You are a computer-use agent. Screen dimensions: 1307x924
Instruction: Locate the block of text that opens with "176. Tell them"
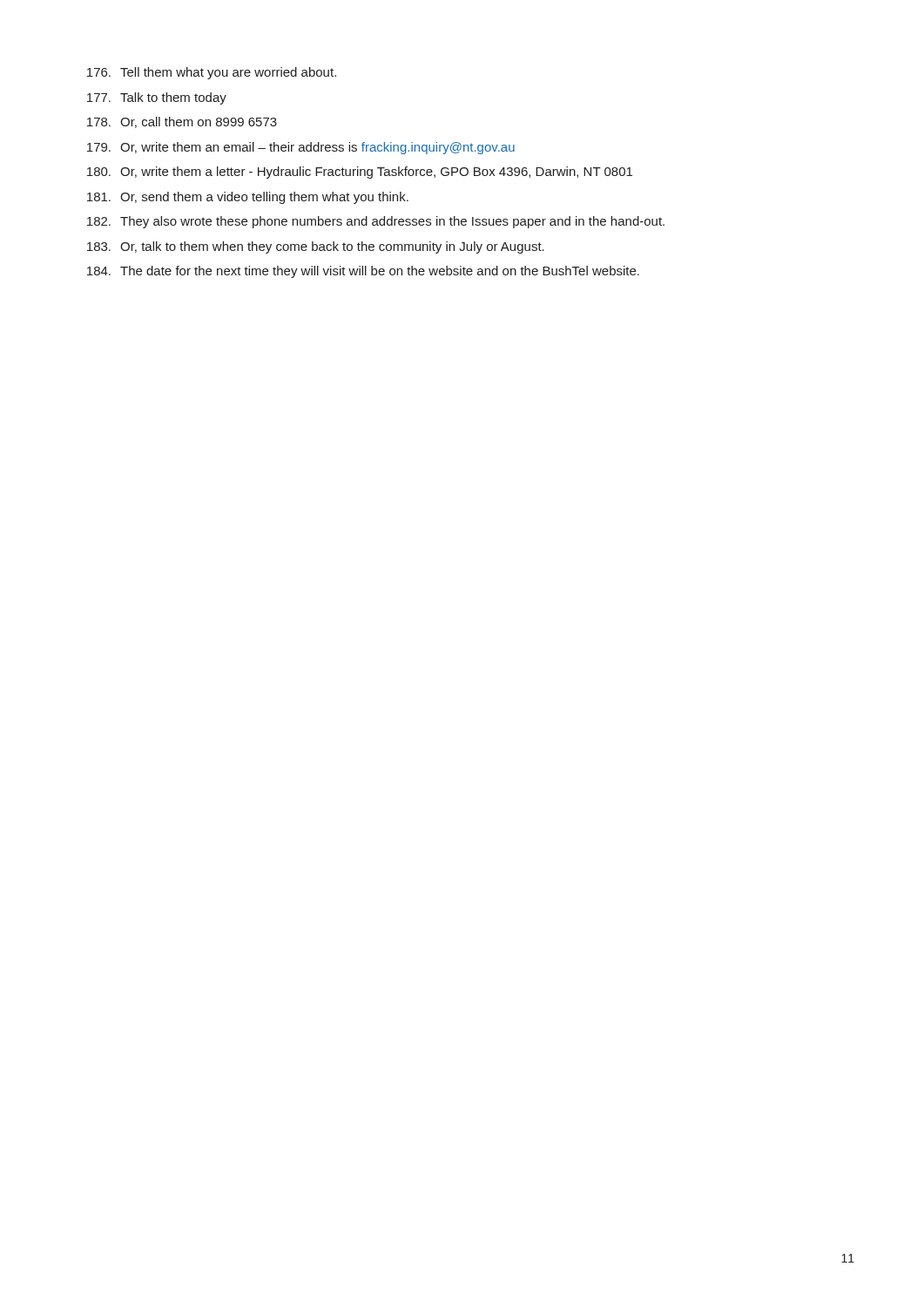point(212,73)
